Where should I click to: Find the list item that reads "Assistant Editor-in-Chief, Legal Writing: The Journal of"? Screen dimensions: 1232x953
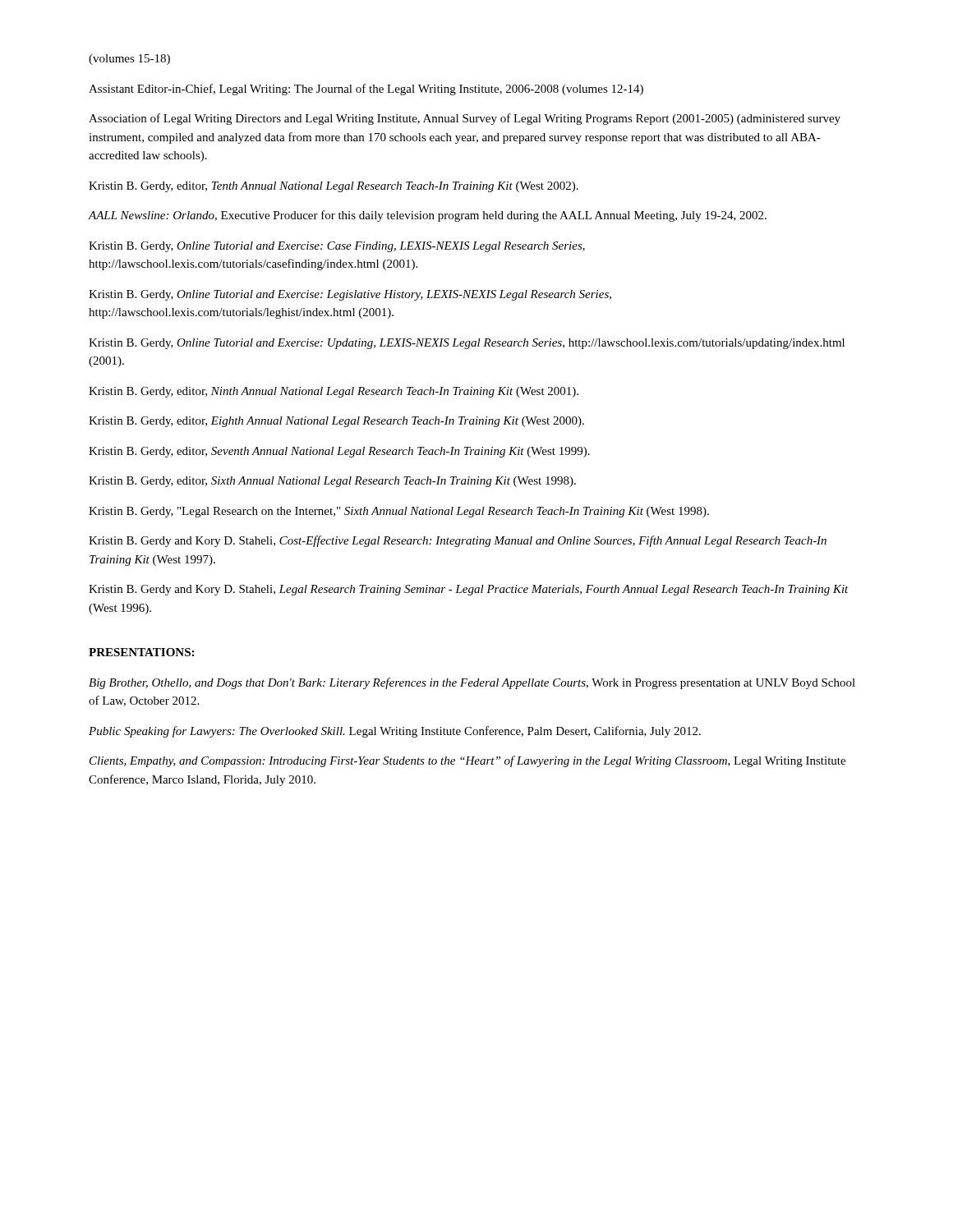(x=366, y=88)
